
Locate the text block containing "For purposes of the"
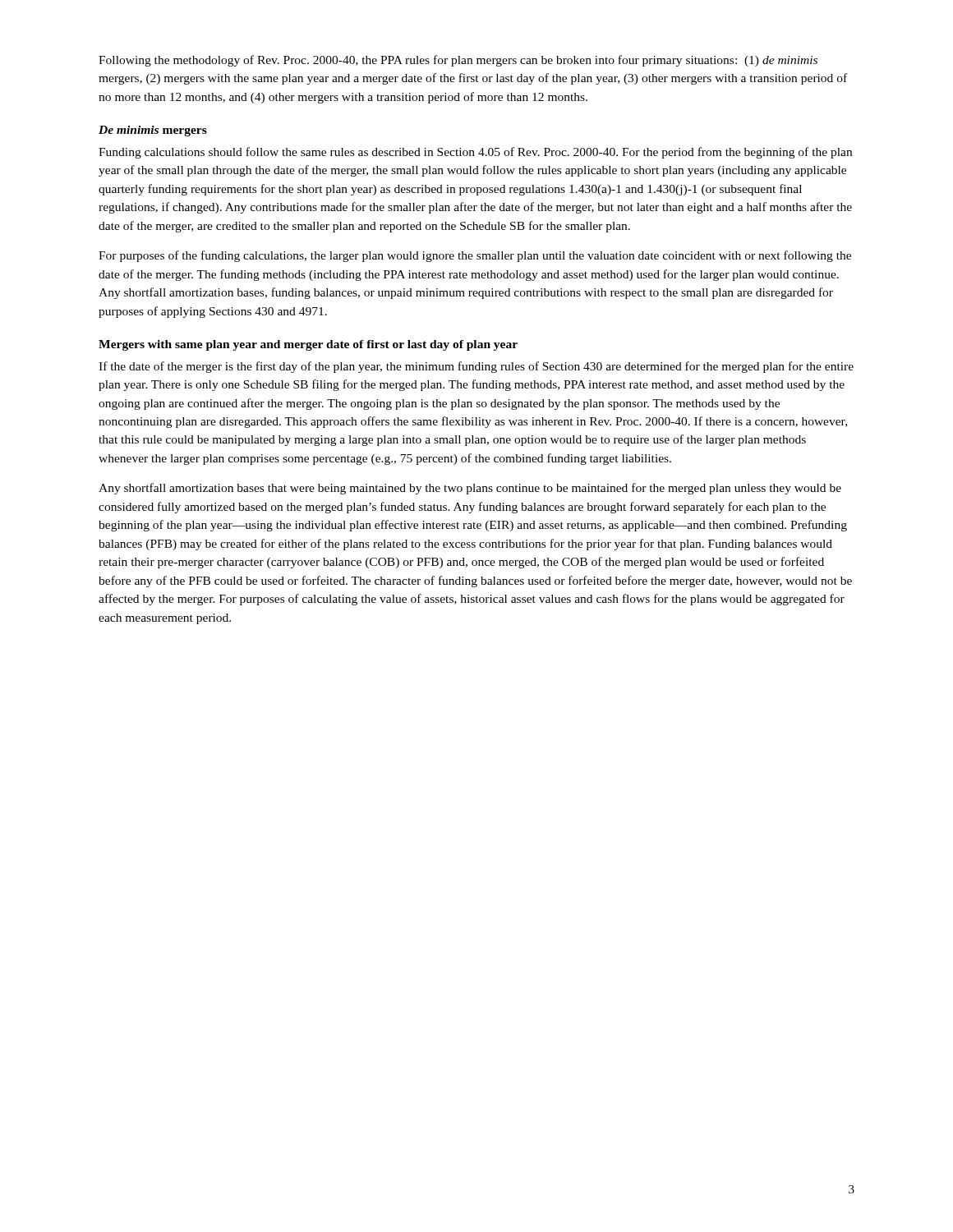(475, 283)
